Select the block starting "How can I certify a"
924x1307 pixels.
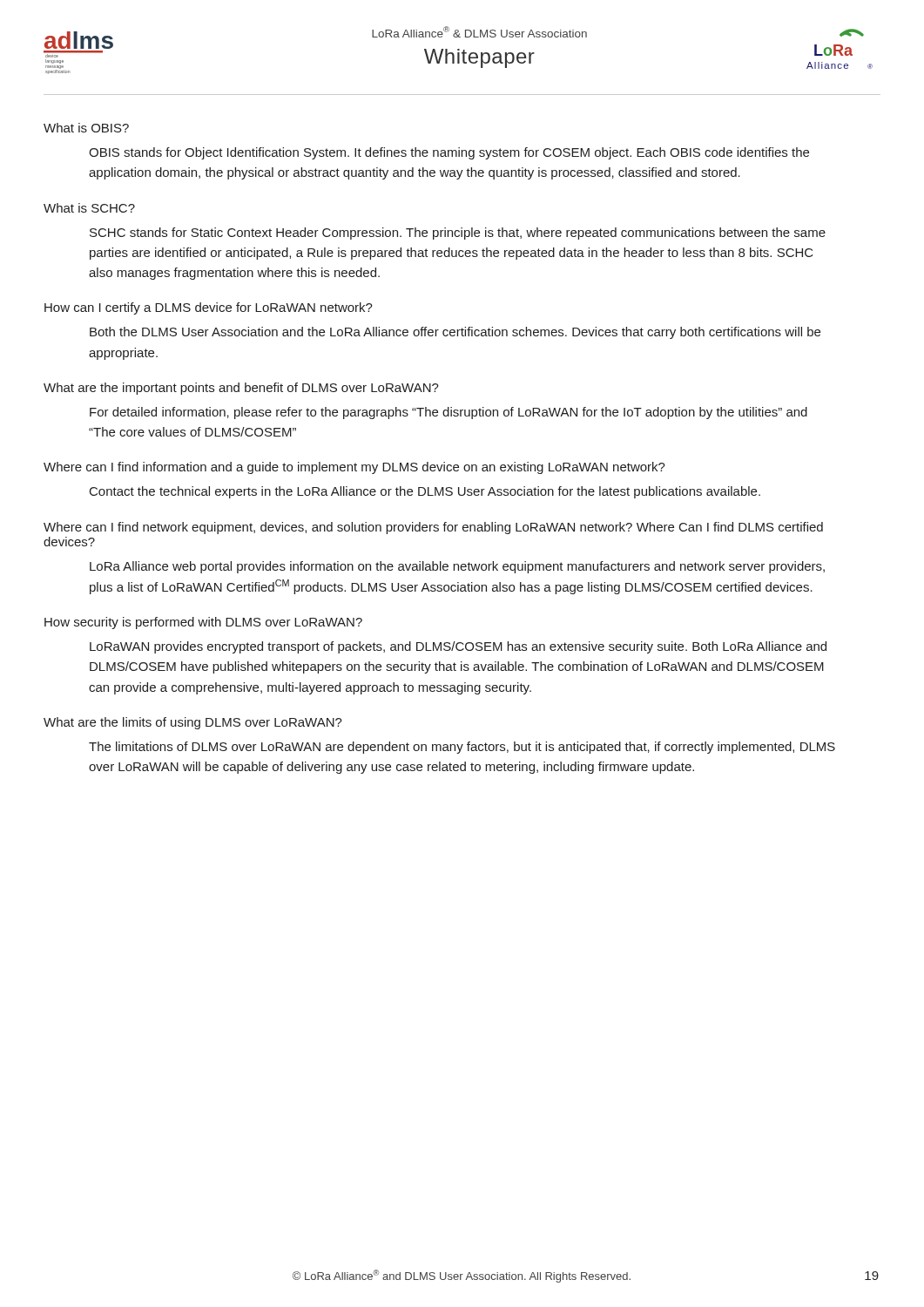pos(208,307)
